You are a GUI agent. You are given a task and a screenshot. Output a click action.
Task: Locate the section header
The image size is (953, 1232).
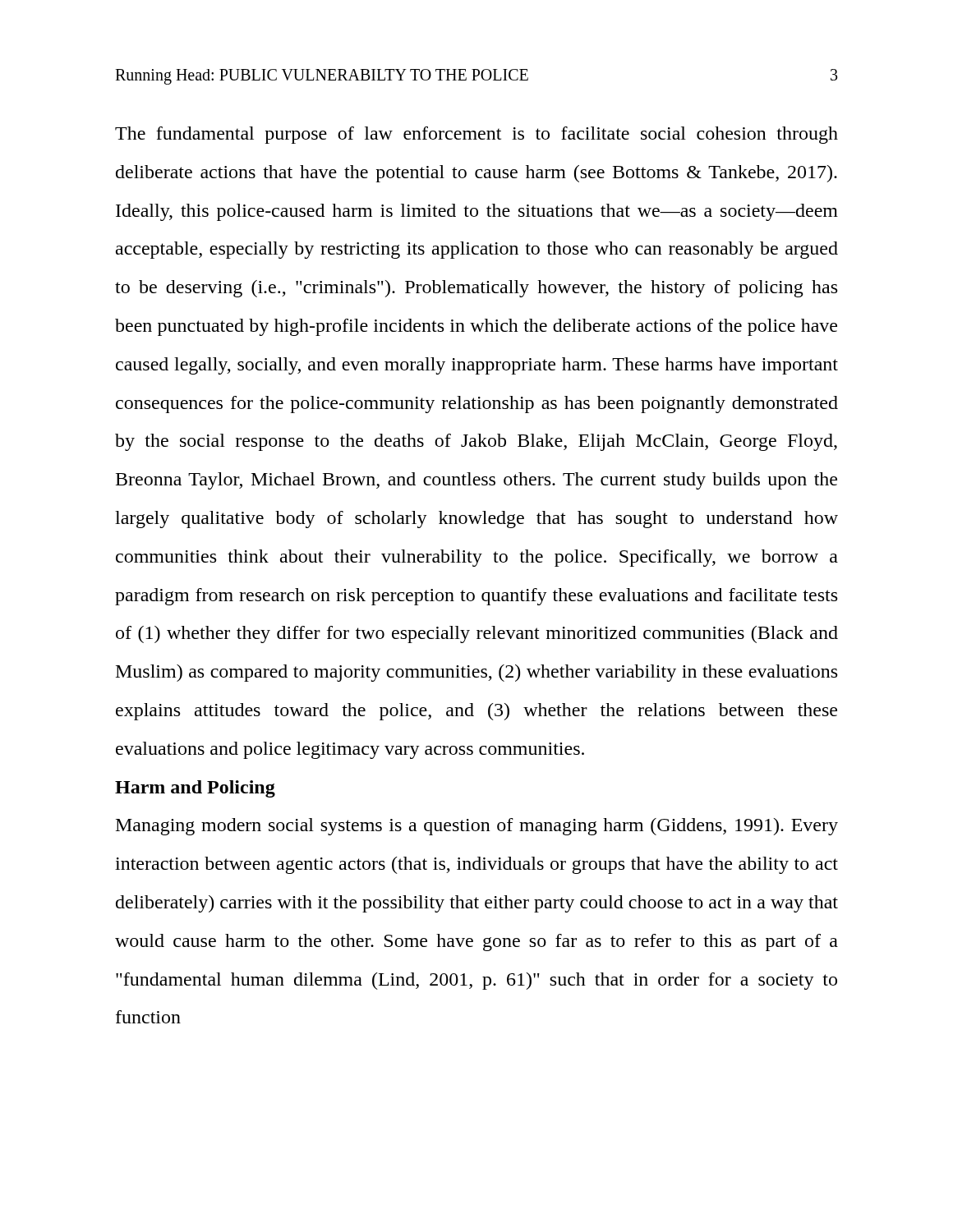click(x=195, y=786)
